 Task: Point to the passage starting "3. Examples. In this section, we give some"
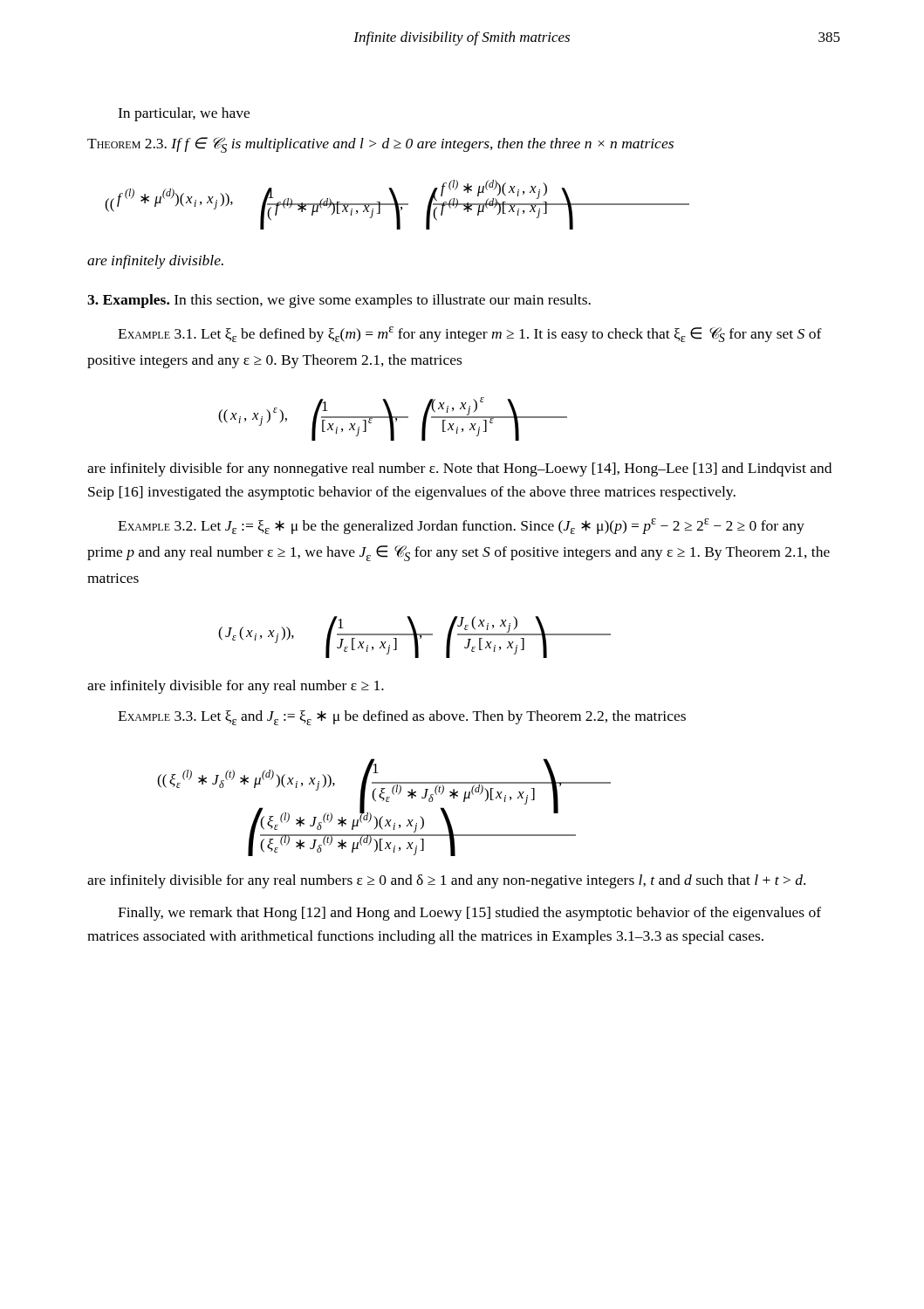[x=339, y=300]
